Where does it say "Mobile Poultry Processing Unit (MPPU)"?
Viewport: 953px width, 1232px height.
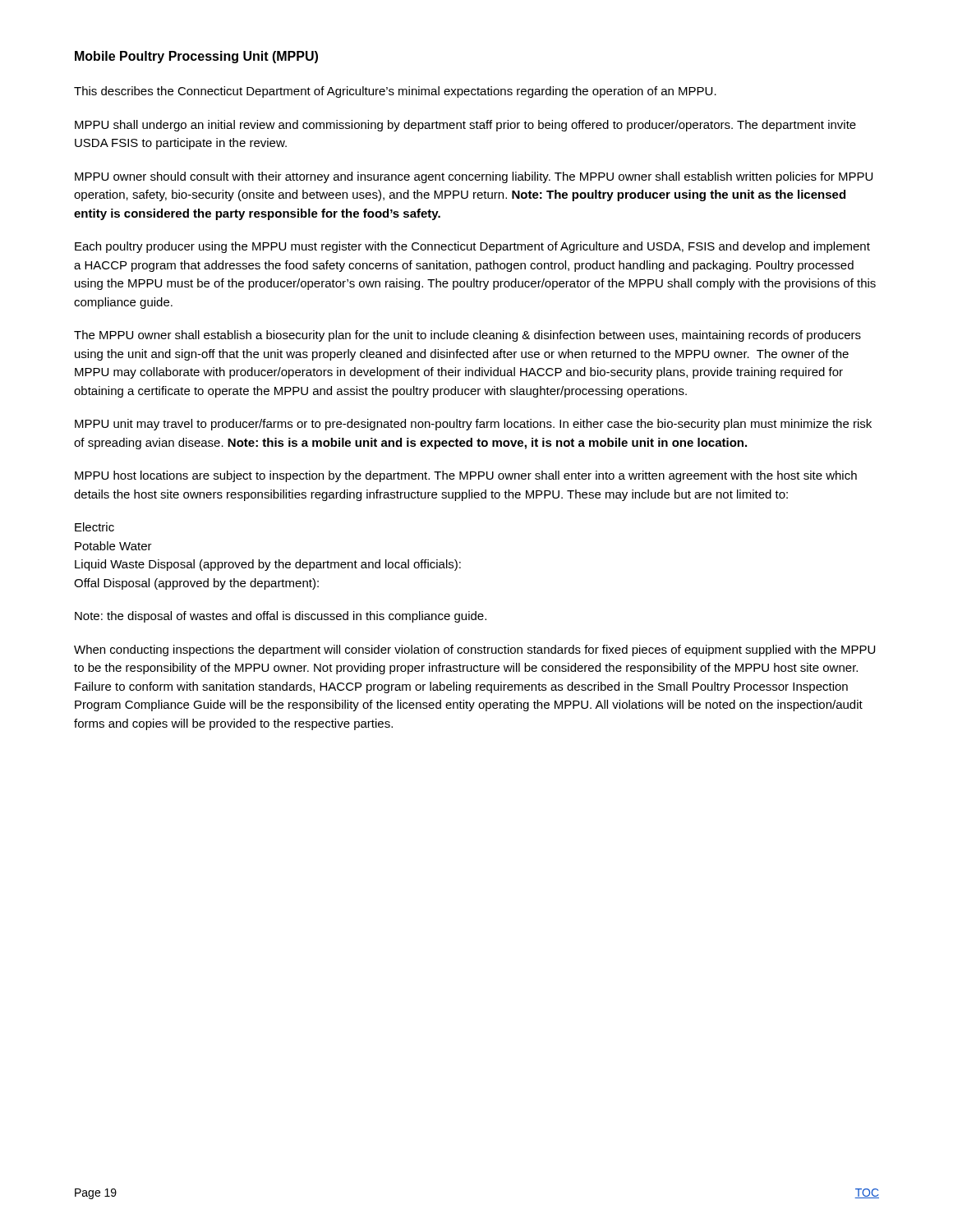pos(196,56)
